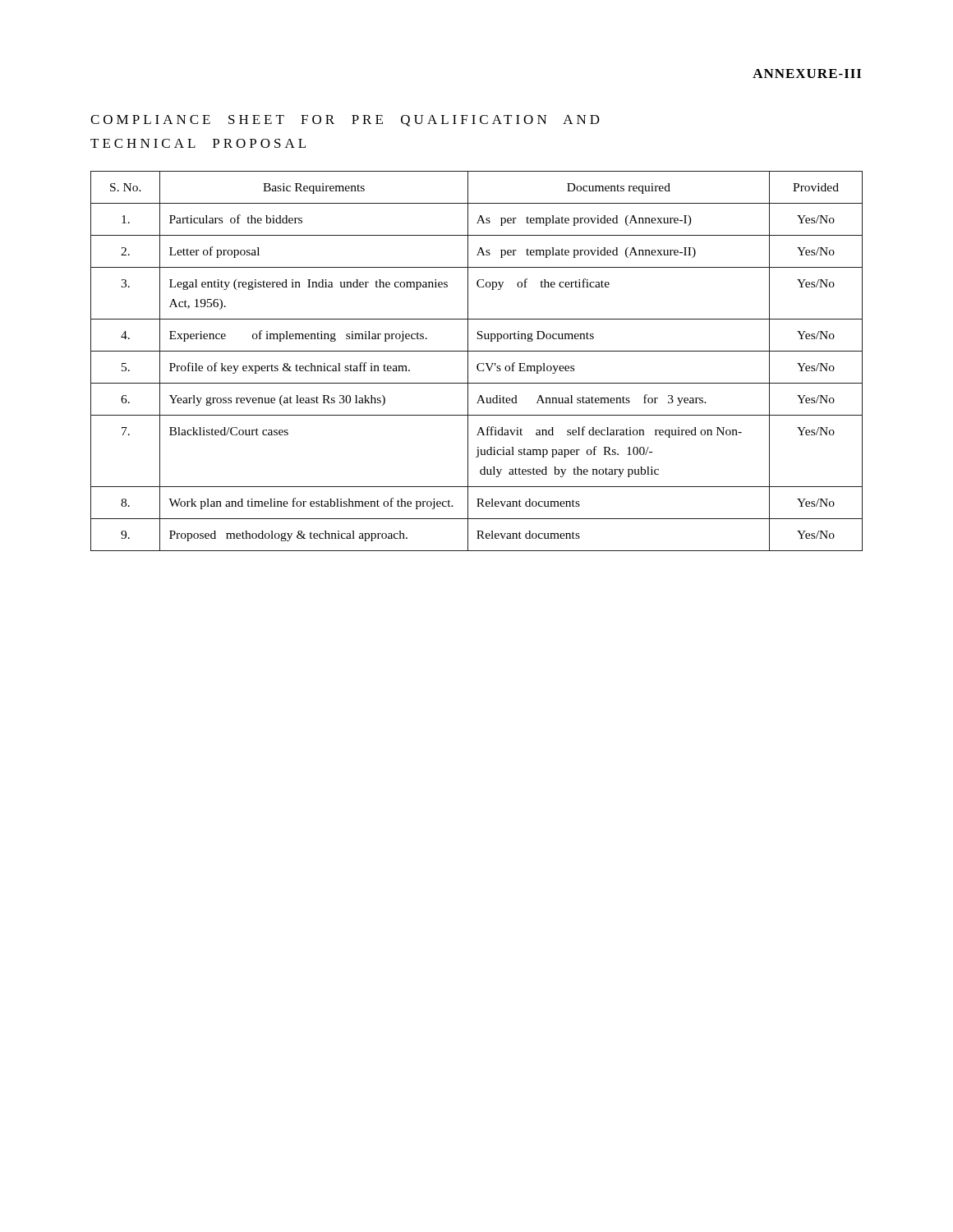Click the section header

(808, 73)
